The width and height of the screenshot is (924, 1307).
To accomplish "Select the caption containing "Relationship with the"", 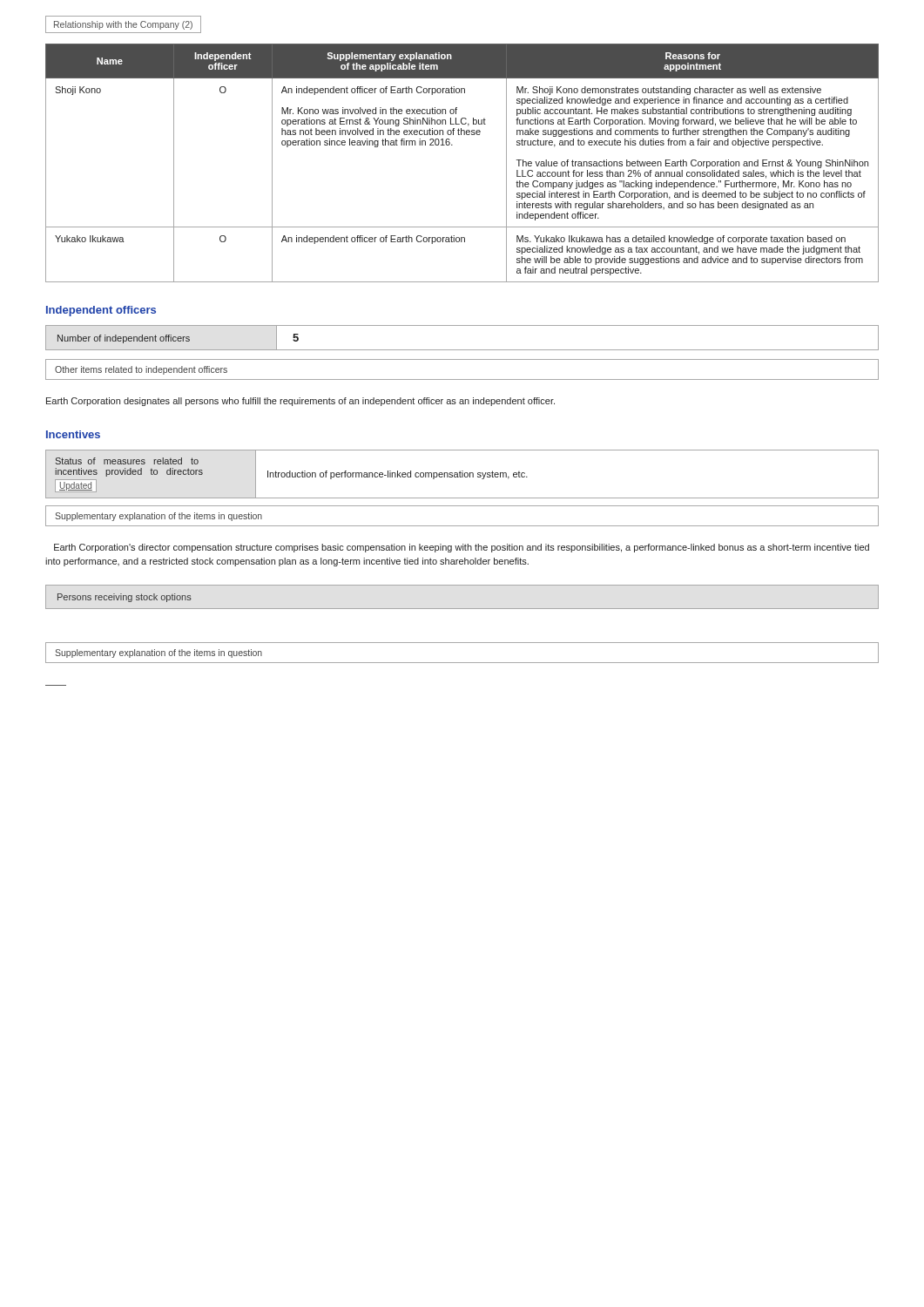I will 123,24.
